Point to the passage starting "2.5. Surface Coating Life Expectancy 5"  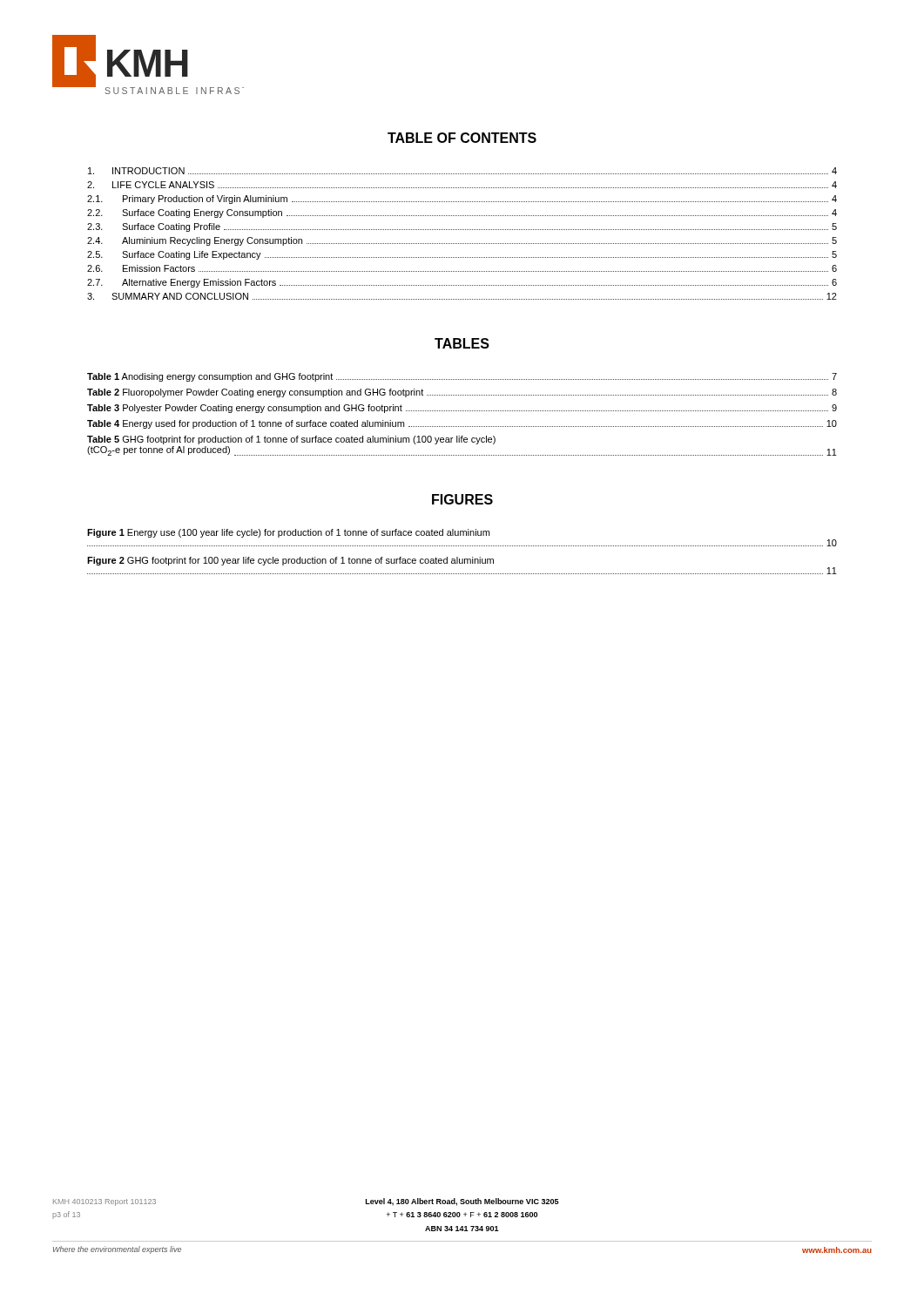click(462, 254)
